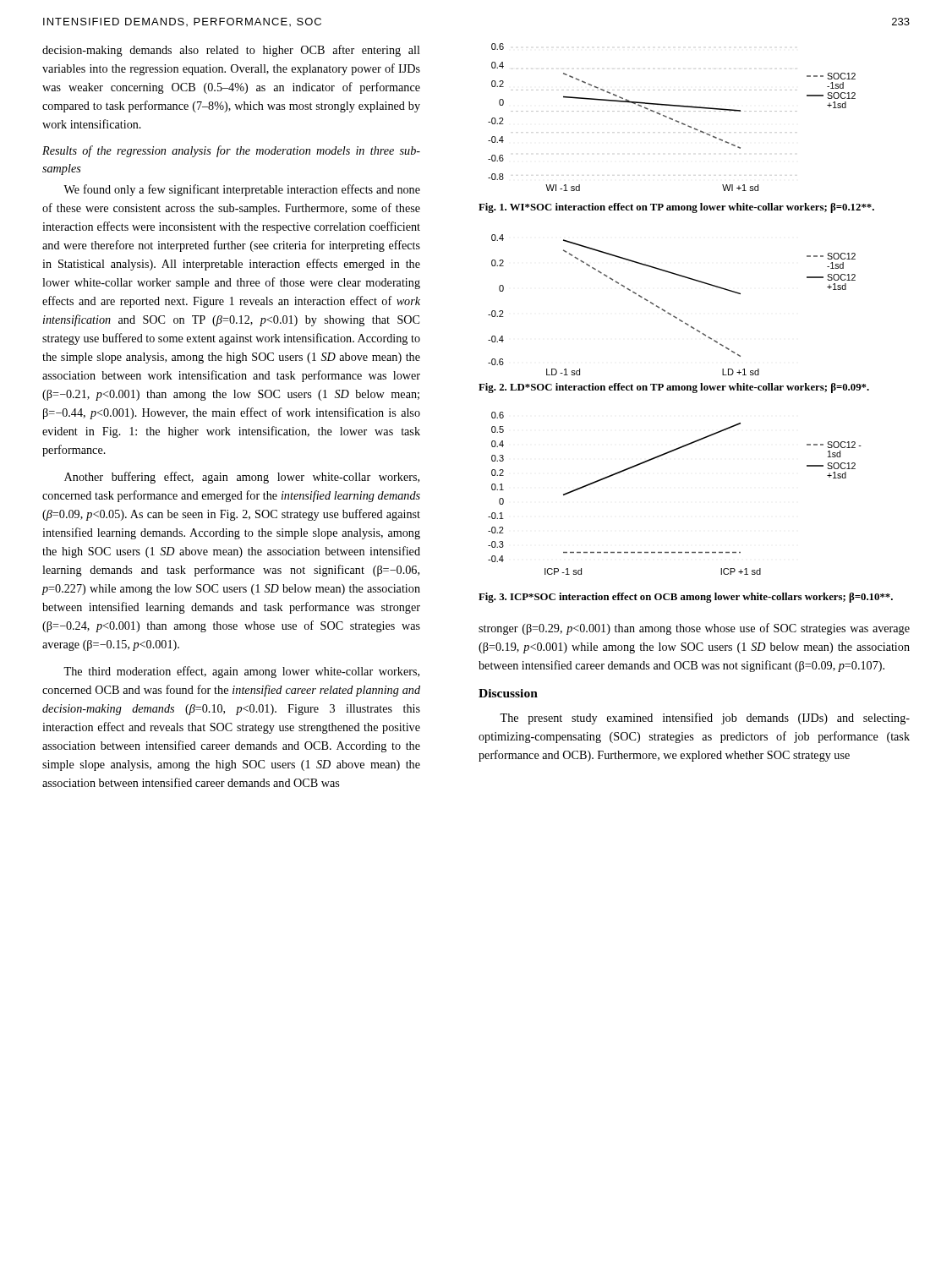This screenshot has height=1268, width=952.
Task: Click on the region starting "stronger (β=0.29, p<0.001) than among"
Action: point(694,646)
